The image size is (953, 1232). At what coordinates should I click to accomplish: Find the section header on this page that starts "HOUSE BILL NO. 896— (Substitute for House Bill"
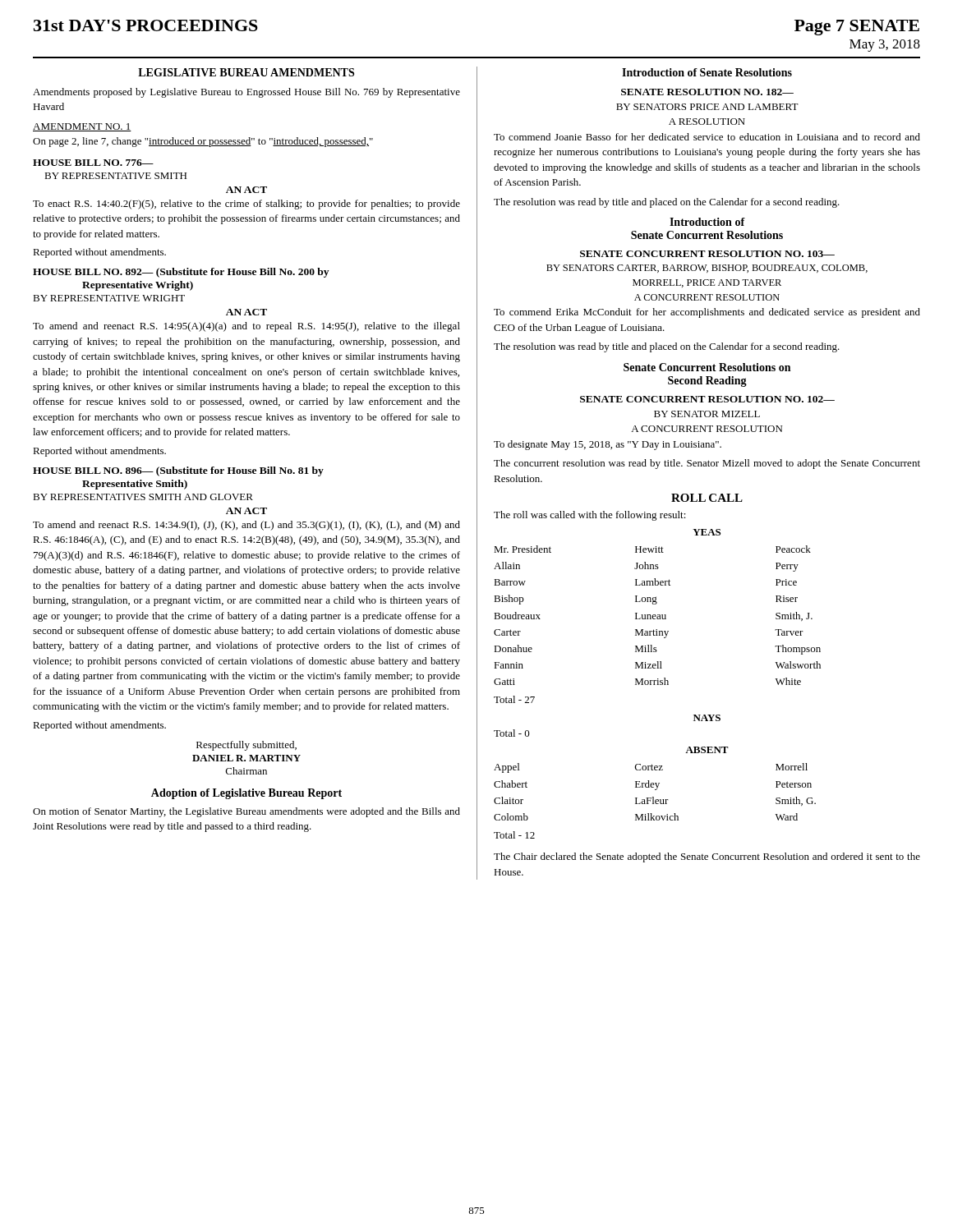[178, 483]
